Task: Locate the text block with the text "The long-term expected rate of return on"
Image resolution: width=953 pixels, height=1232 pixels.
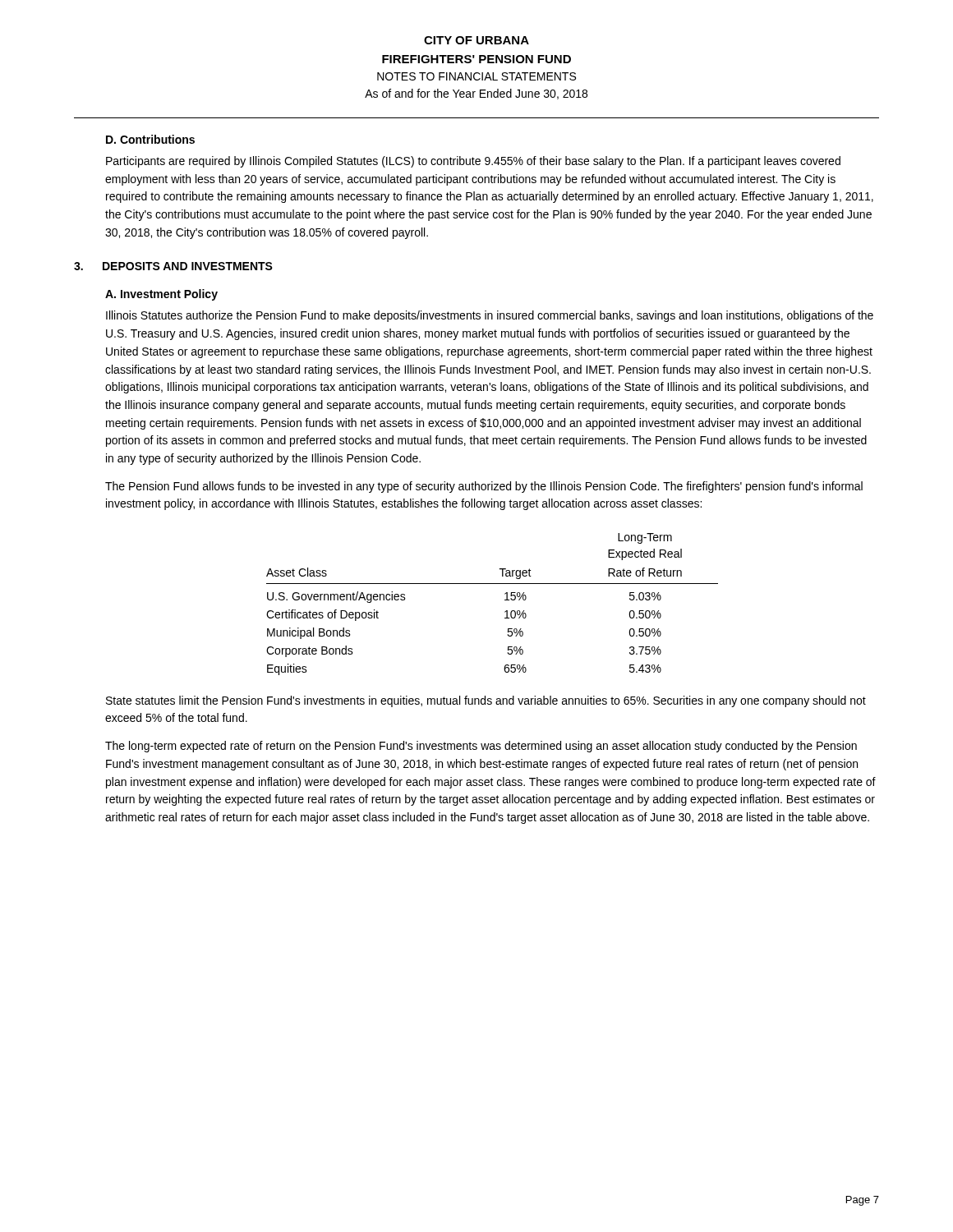Action: (x=490, y=782)
